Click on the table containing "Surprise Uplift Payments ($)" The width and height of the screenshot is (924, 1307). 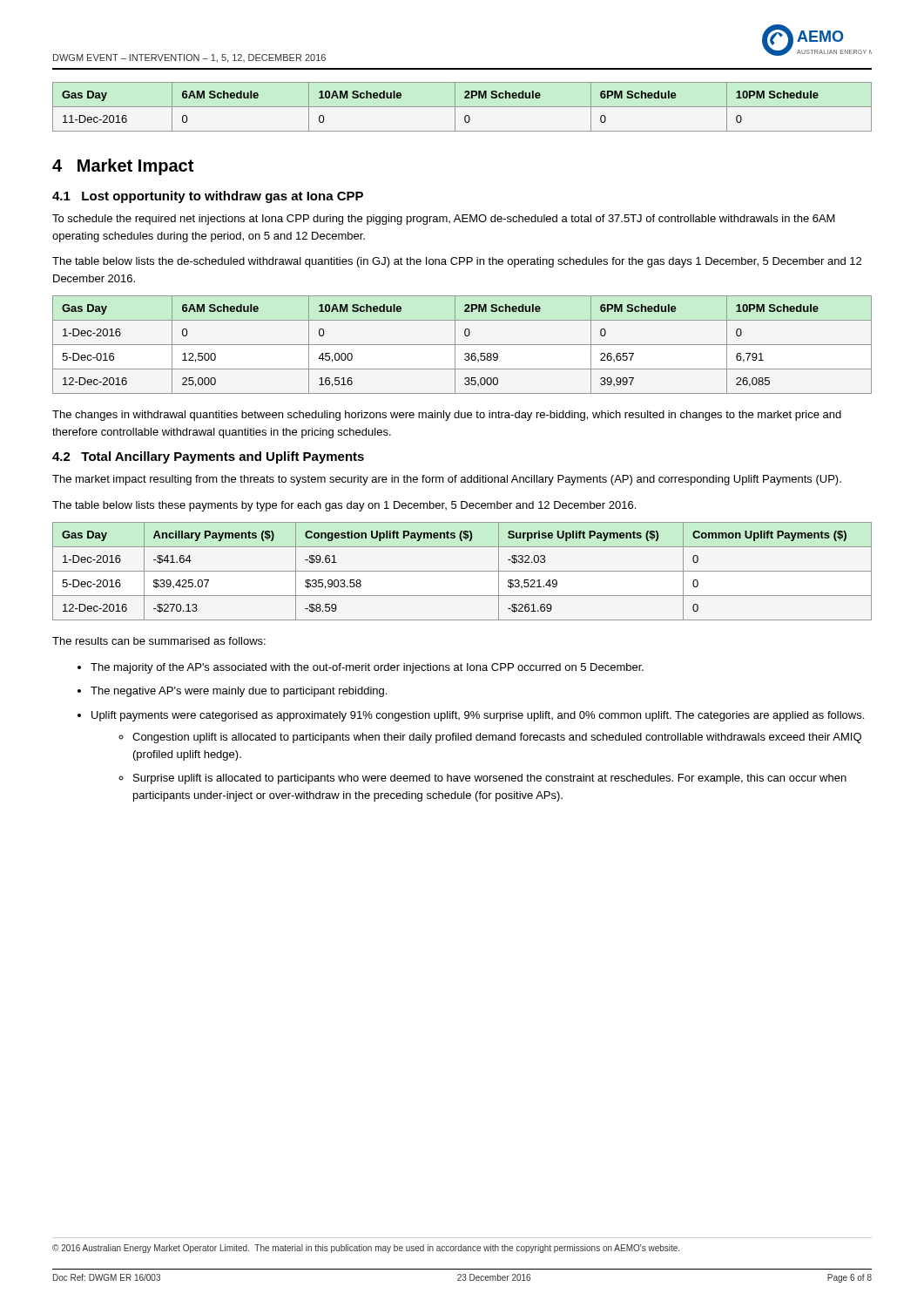pos(462,571)
